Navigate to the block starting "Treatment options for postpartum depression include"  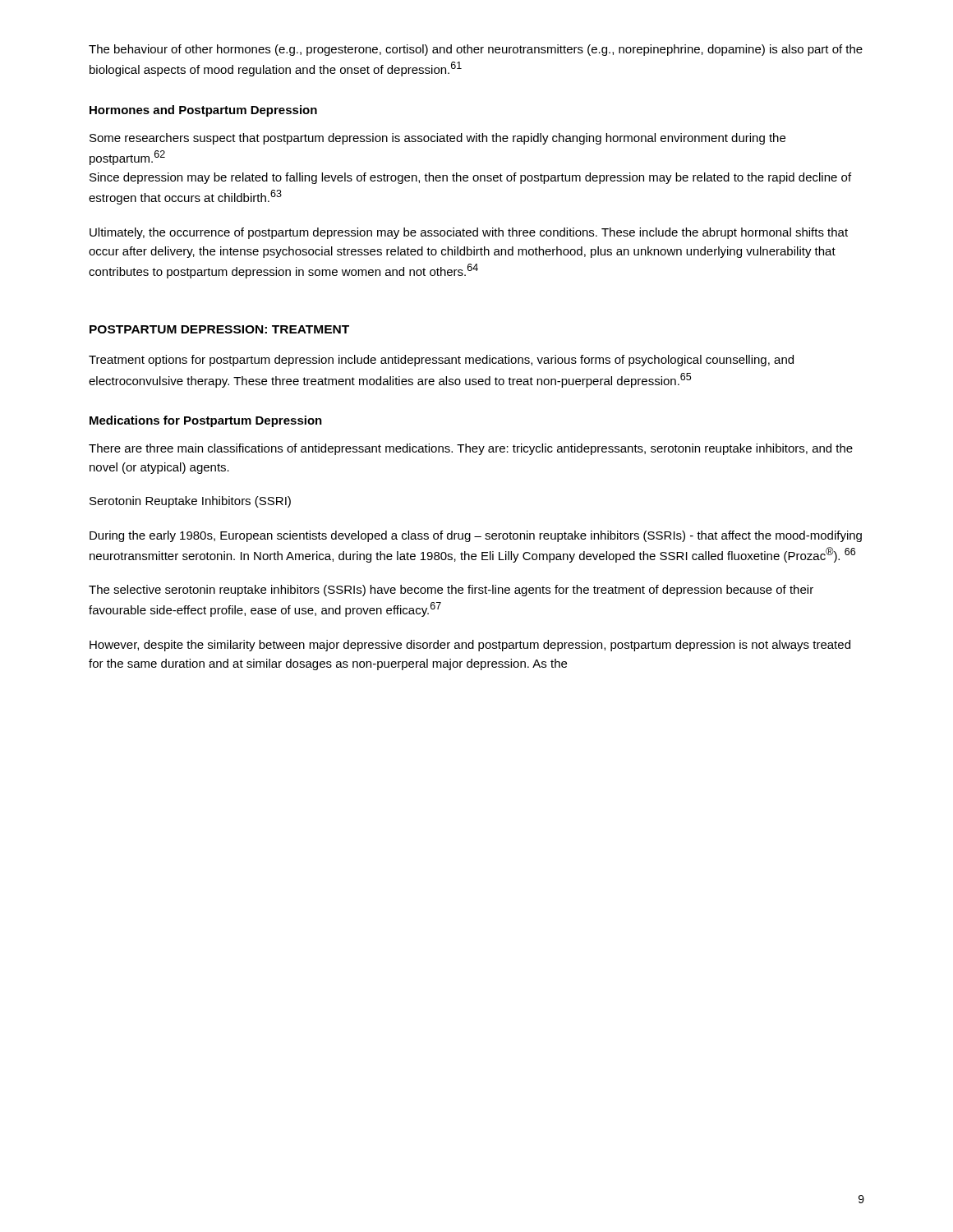tap(476, 370)
